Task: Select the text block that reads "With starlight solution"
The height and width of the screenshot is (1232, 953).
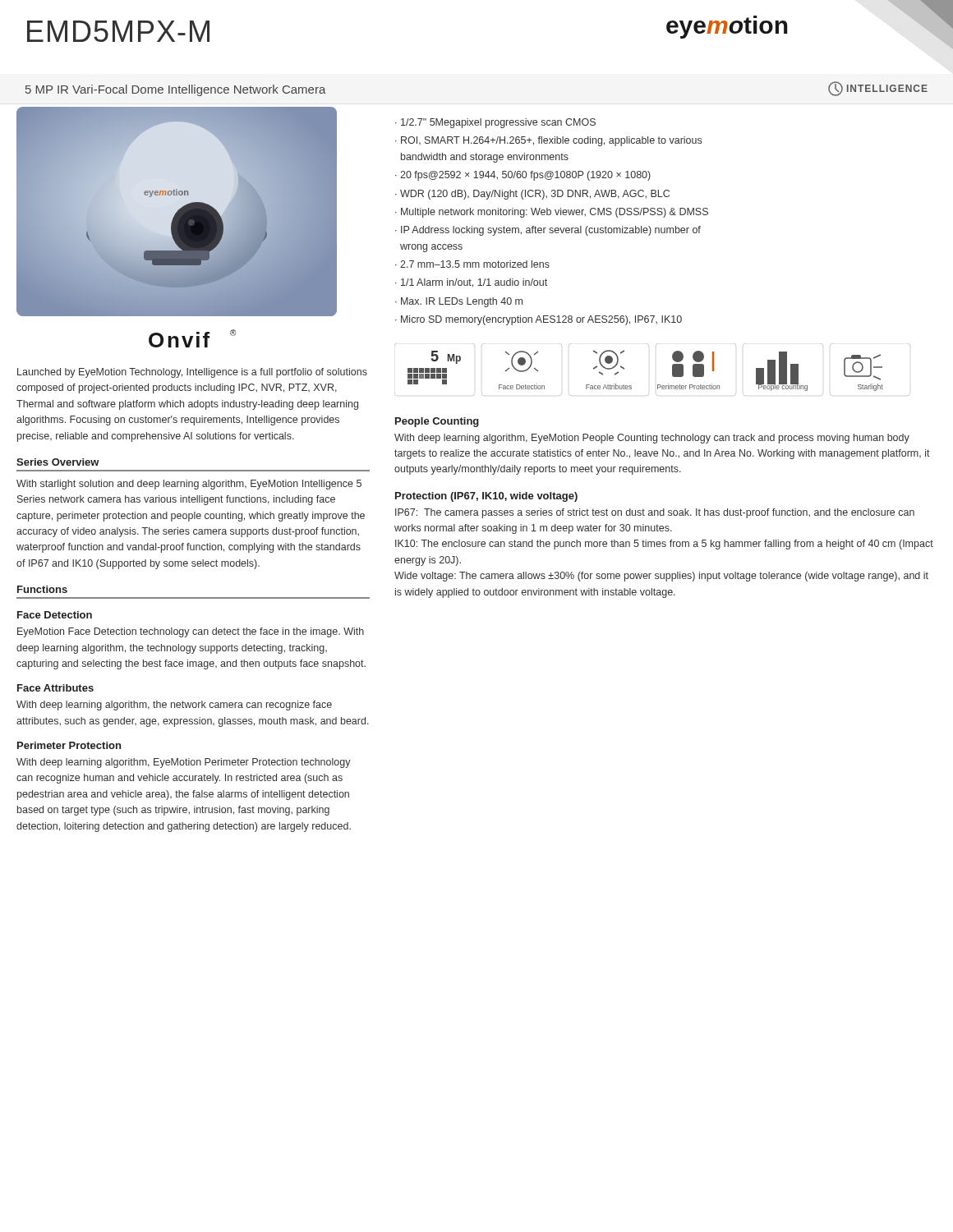Action: tap(191, 523)
